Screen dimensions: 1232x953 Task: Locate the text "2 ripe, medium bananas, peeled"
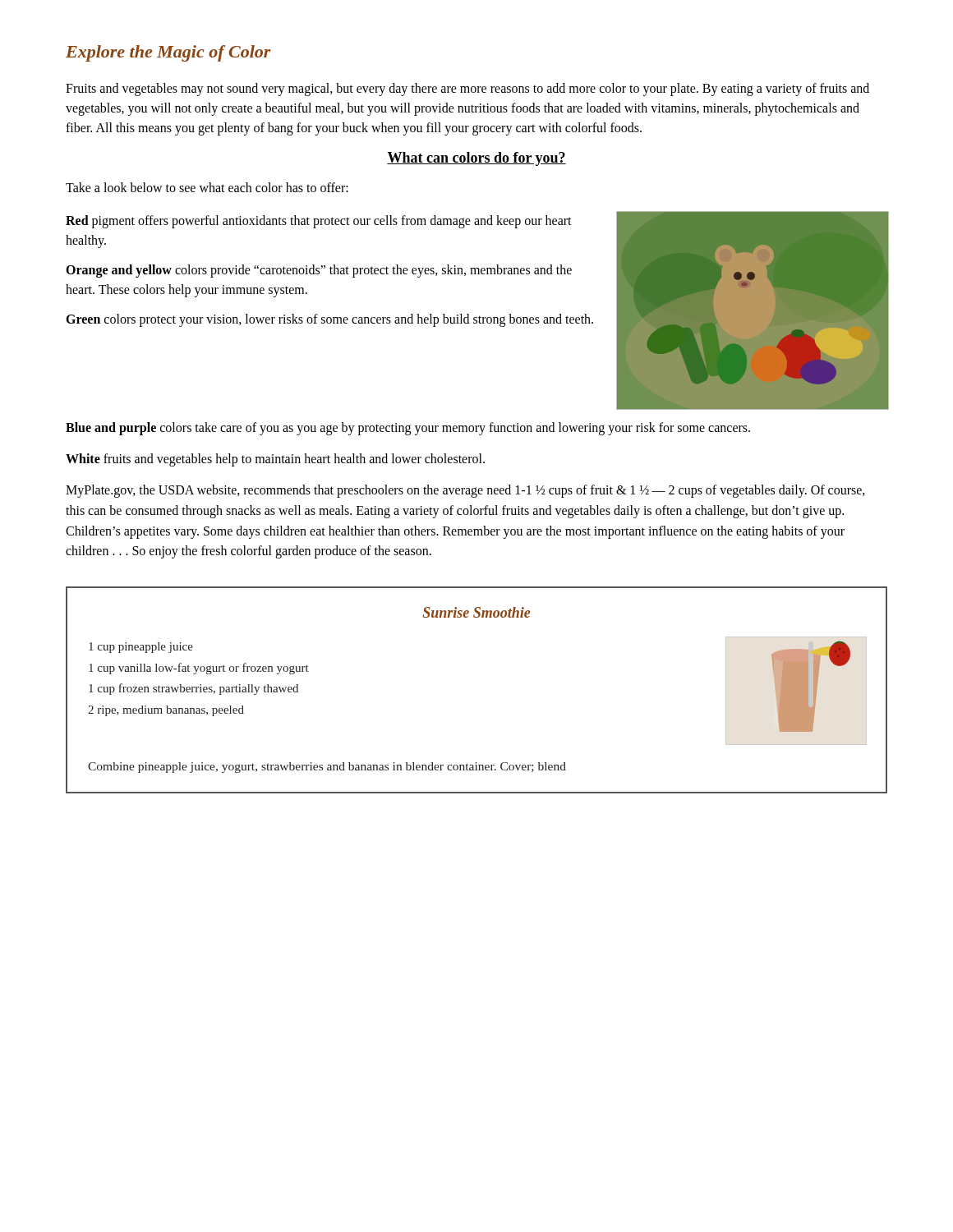coord(166,709)
